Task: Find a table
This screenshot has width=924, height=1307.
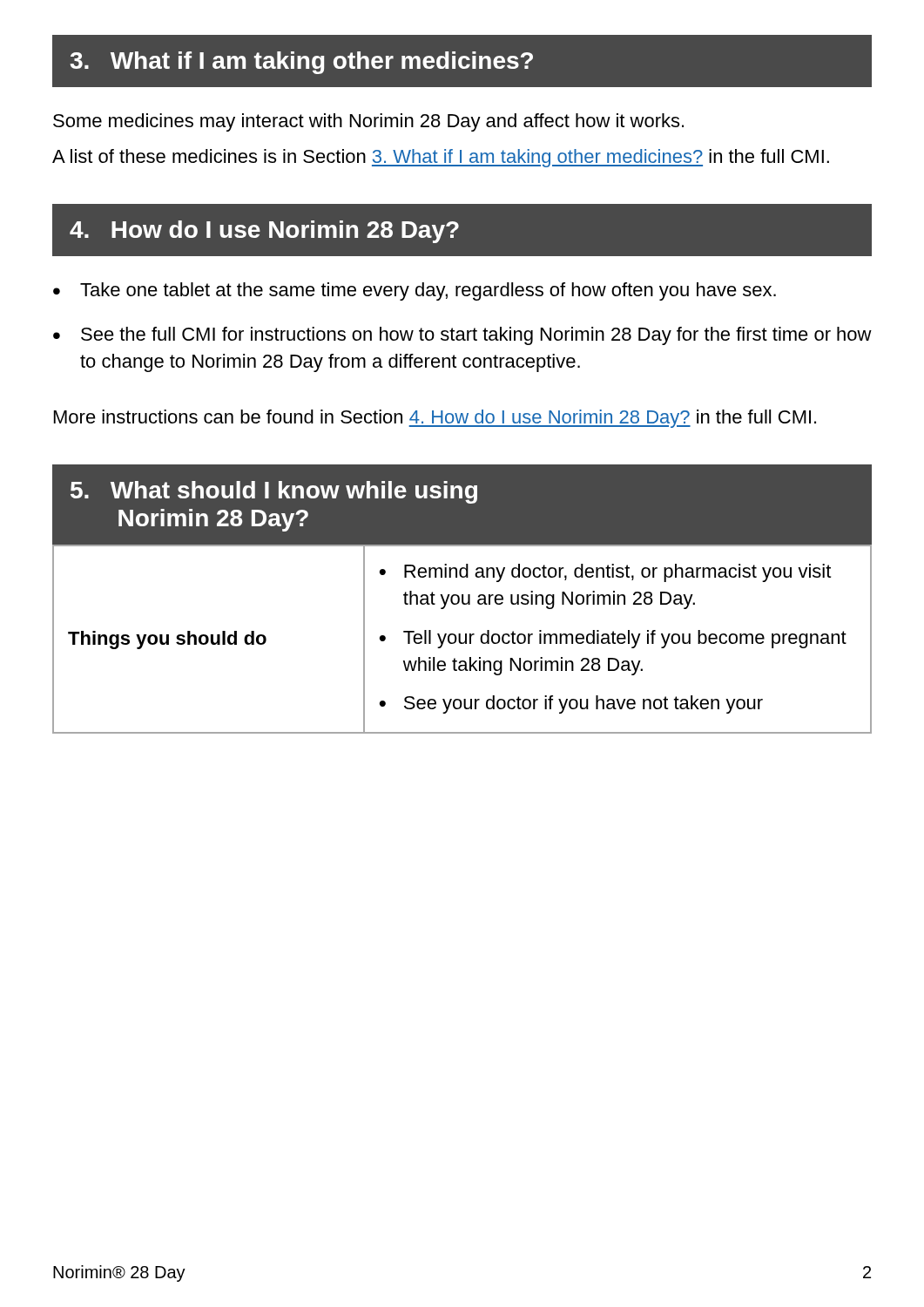Action: 462,639
